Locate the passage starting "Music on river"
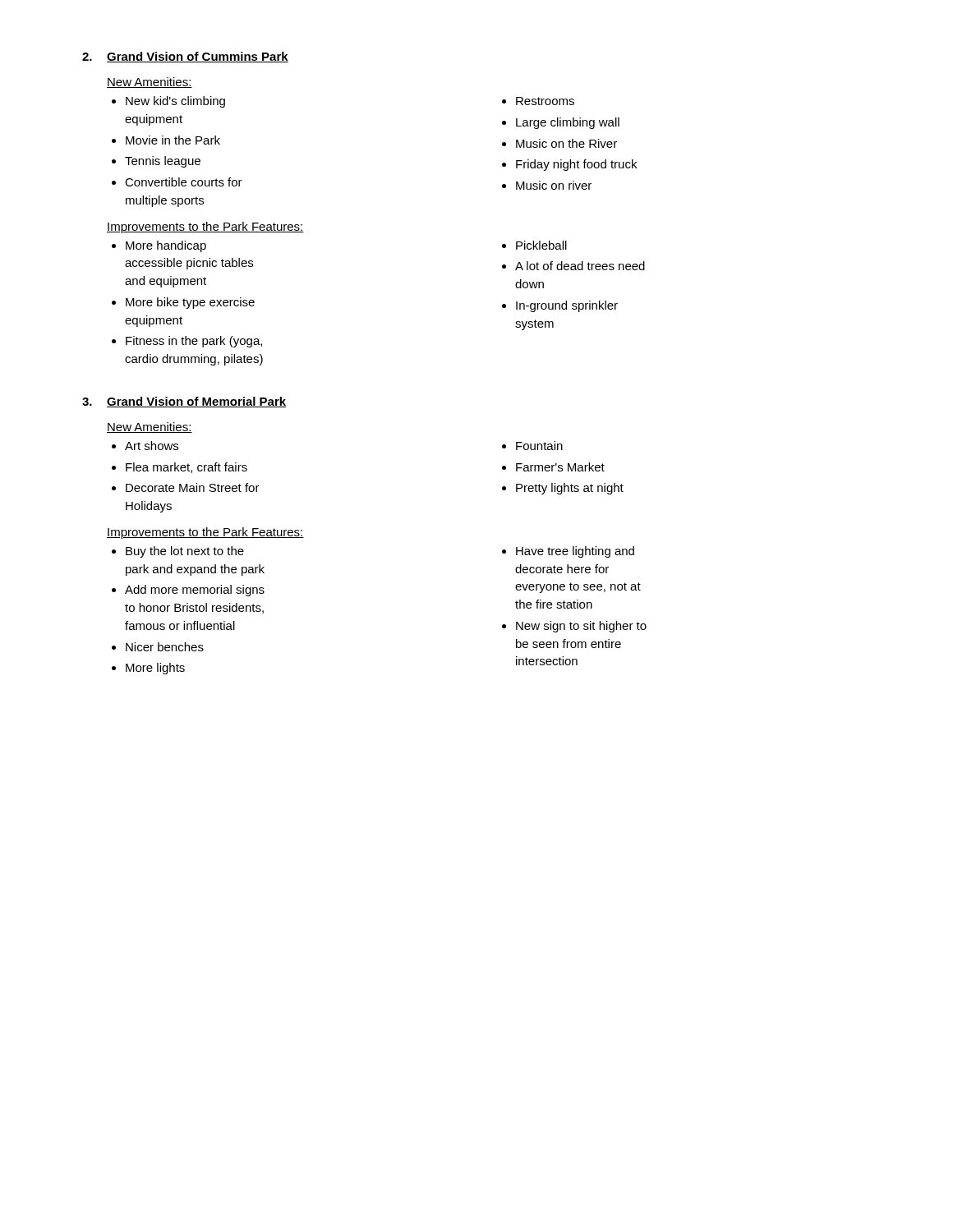The image size is (953, 1232). pyautogui.click(x=553, y=185)
